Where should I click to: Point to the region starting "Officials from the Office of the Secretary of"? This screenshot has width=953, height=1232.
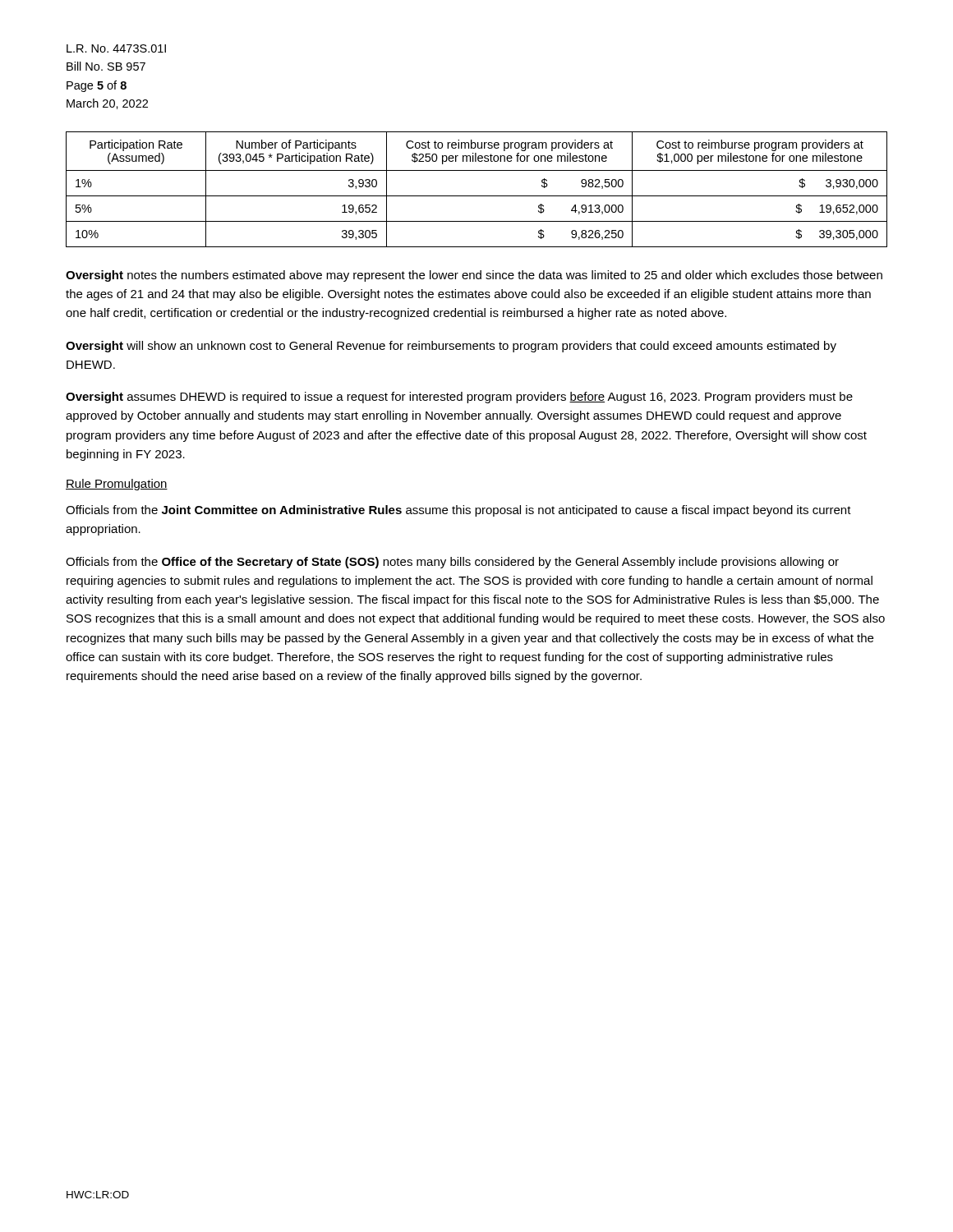pos(475,618)
